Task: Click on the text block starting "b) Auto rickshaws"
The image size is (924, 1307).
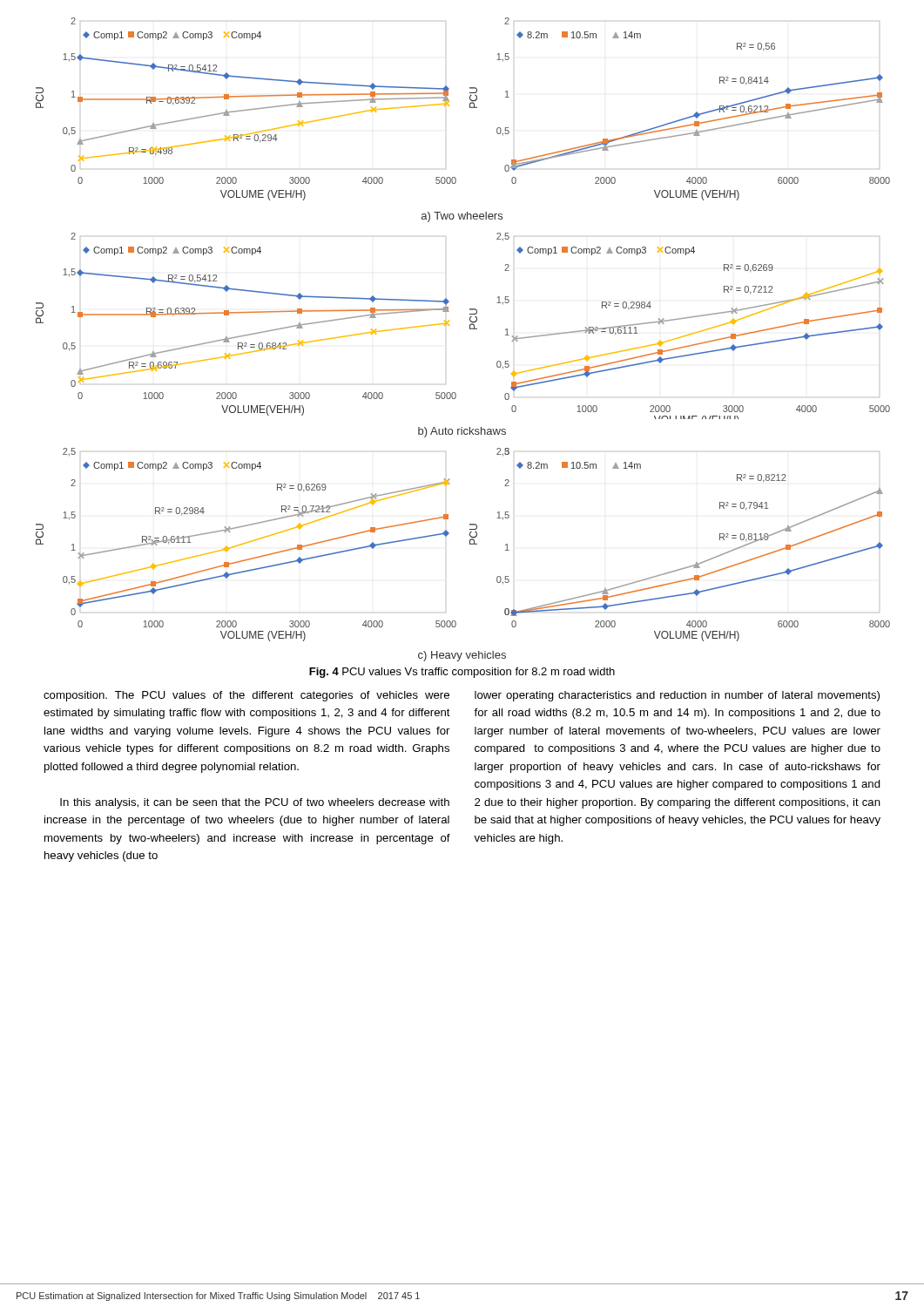Action: pos(462,431)
